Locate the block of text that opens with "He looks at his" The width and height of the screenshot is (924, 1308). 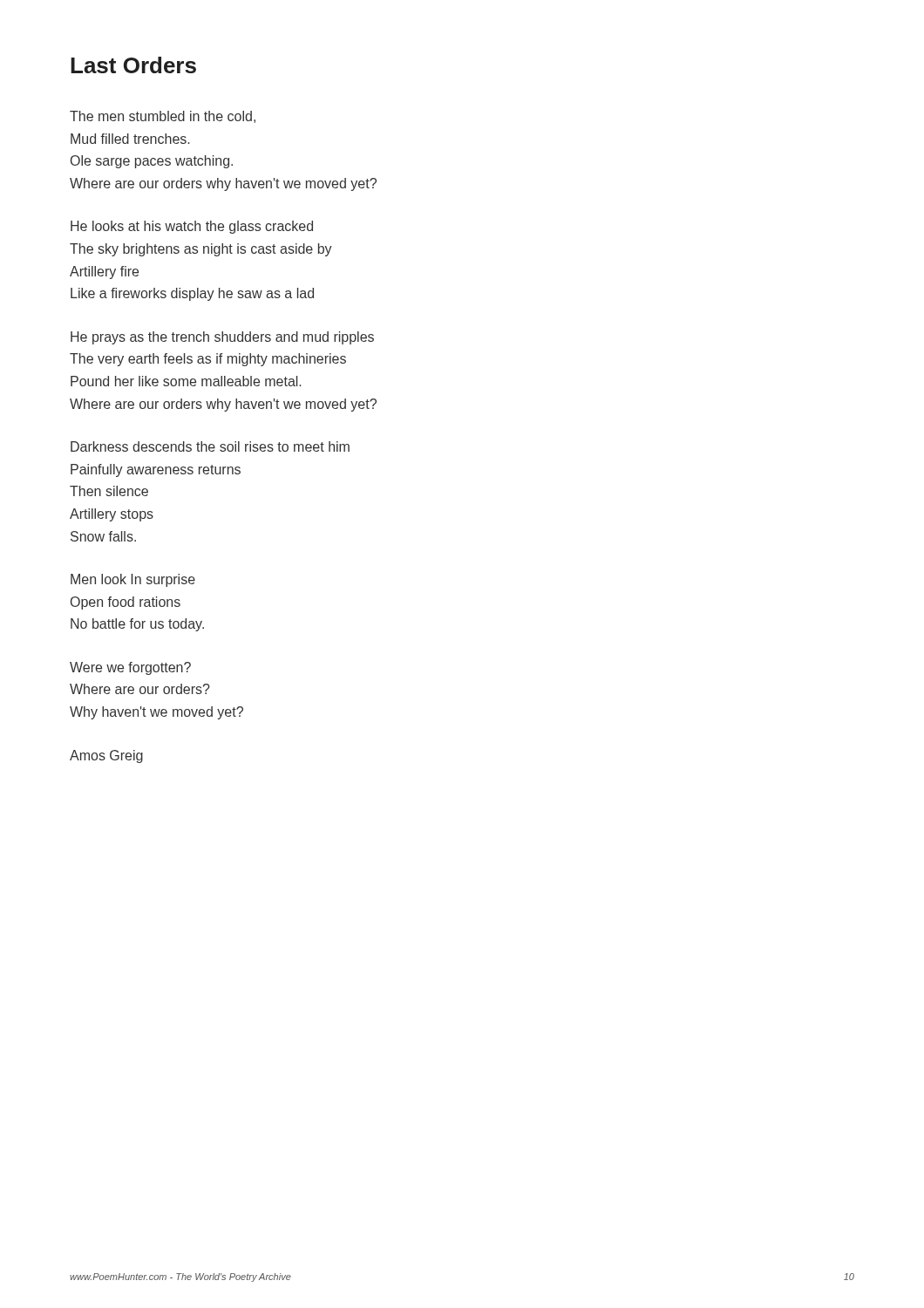[192, 227]
